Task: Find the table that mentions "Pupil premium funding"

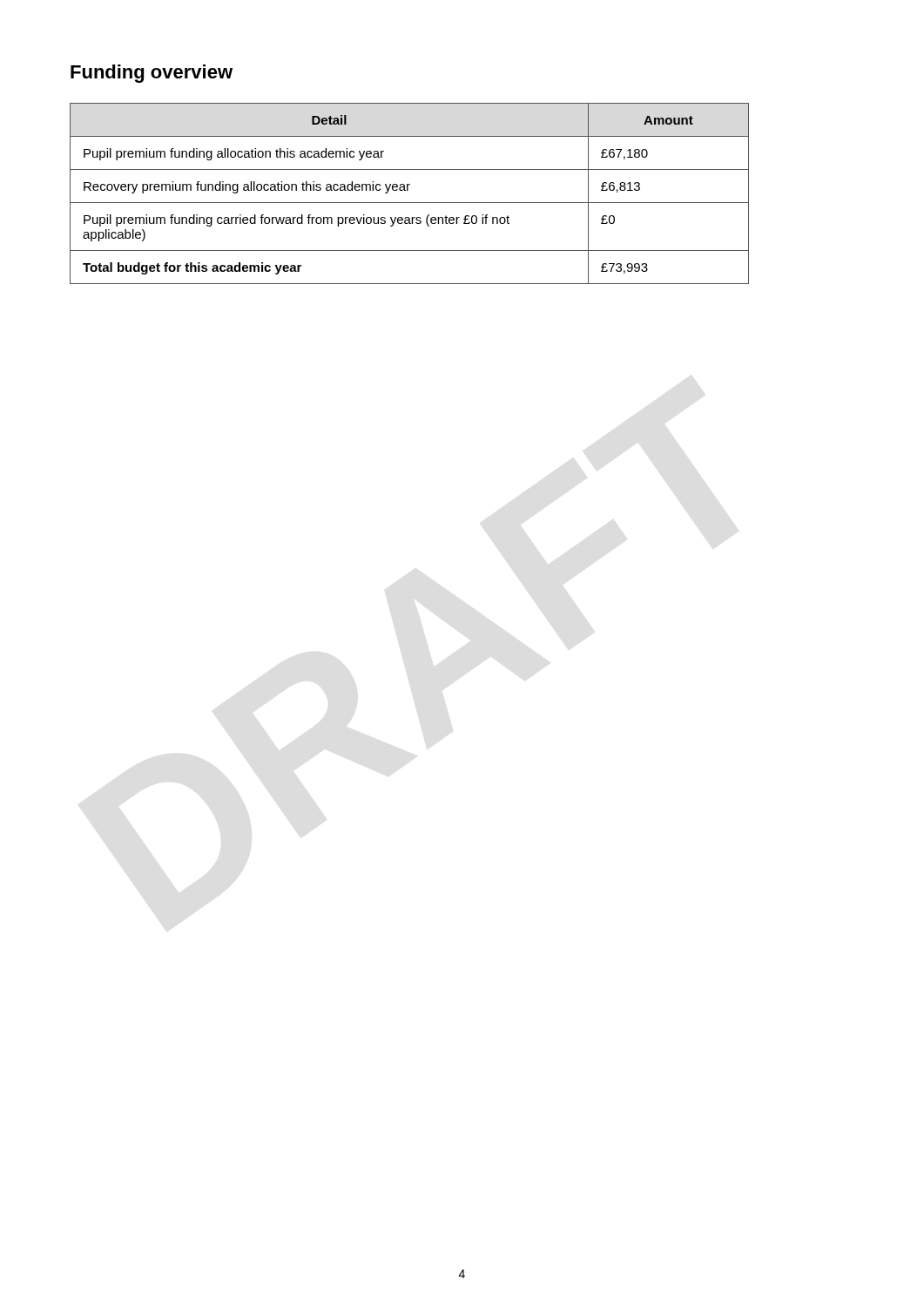Action: 462,193
